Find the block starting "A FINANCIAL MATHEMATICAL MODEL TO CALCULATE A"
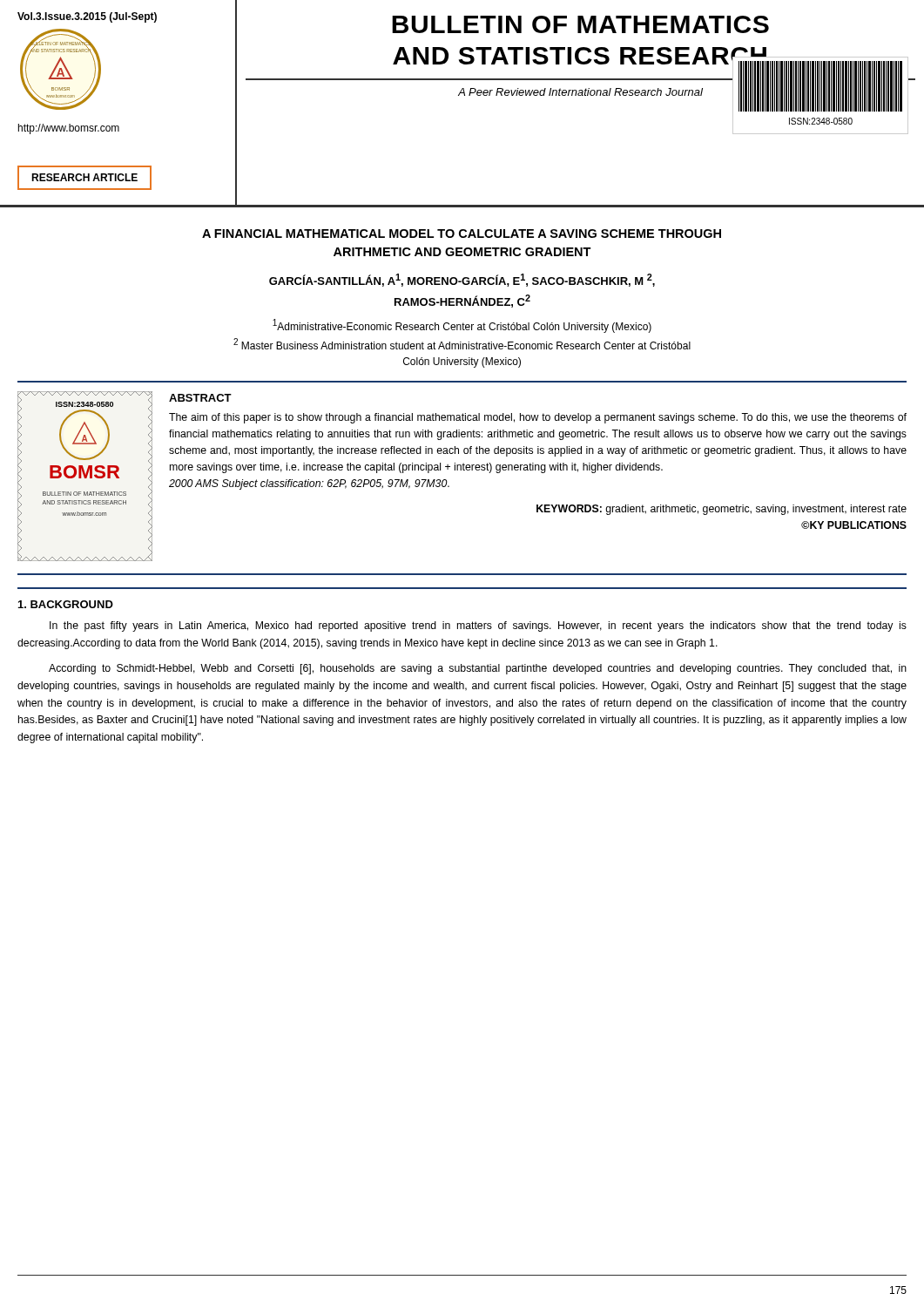The height and width of the screenshot is (1307, 924). point(462,243)
